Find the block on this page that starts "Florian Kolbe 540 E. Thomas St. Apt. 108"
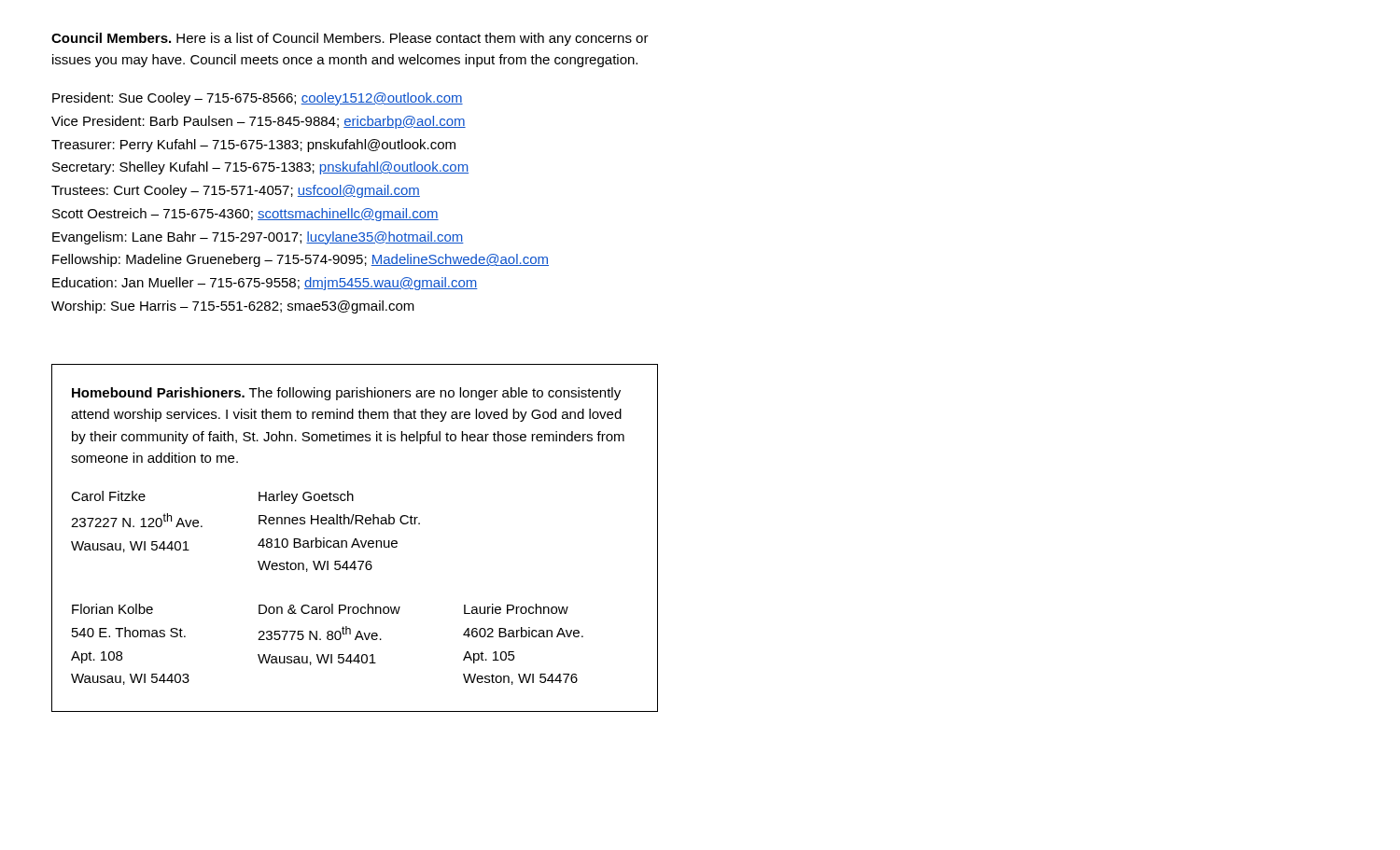Viewport: 1400px width, 850px height. tap(164, 644)
